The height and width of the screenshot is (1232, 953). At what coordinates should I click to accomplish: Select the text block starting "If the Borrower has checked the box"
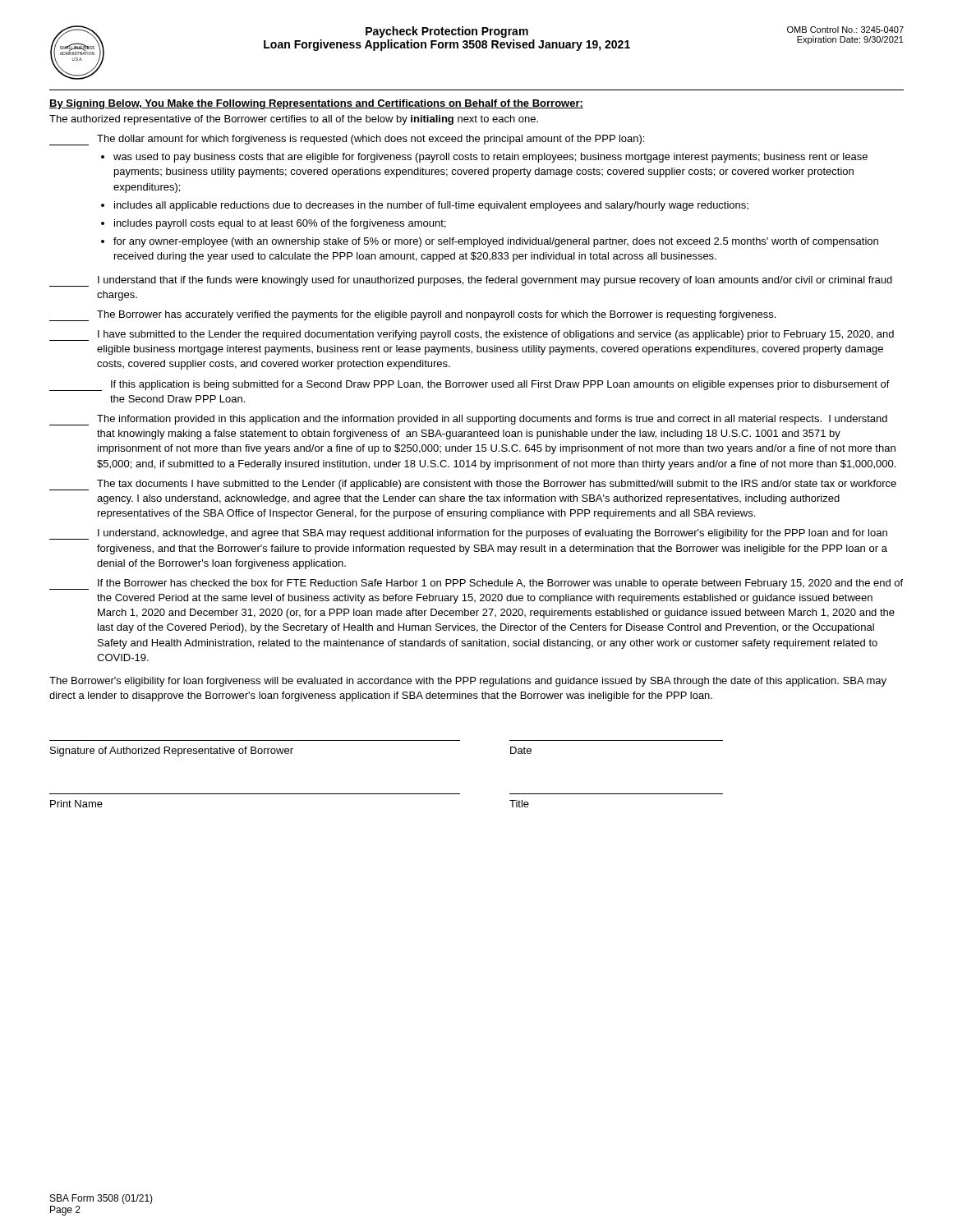476,620
